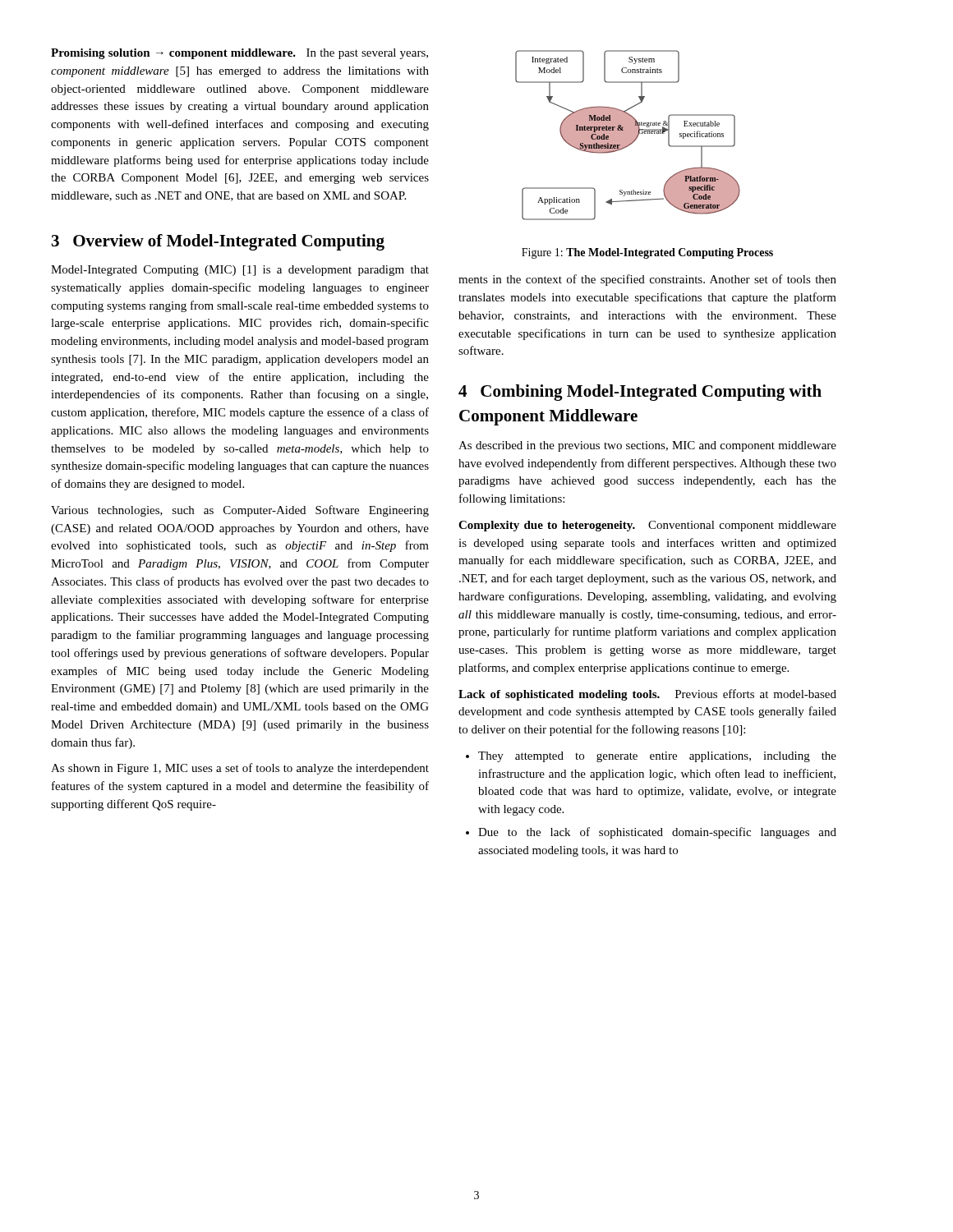The height and width of the screenshot is (1232, 953).
Task: Click on the flowchart
Action: click(647, 143)
